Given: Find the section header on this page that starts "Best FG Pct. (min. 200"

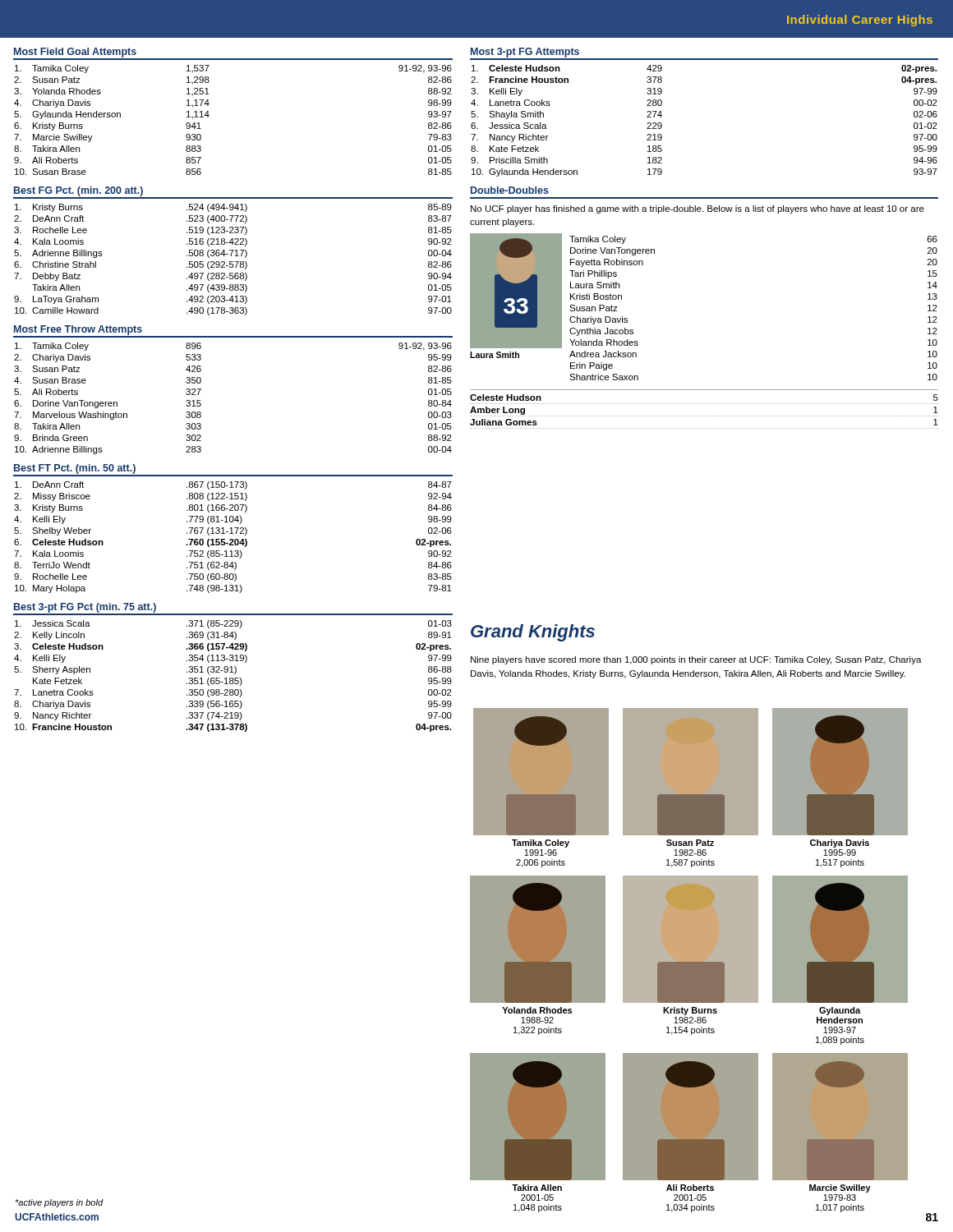Looking at the screenshot, I should [x=78, y=191].
